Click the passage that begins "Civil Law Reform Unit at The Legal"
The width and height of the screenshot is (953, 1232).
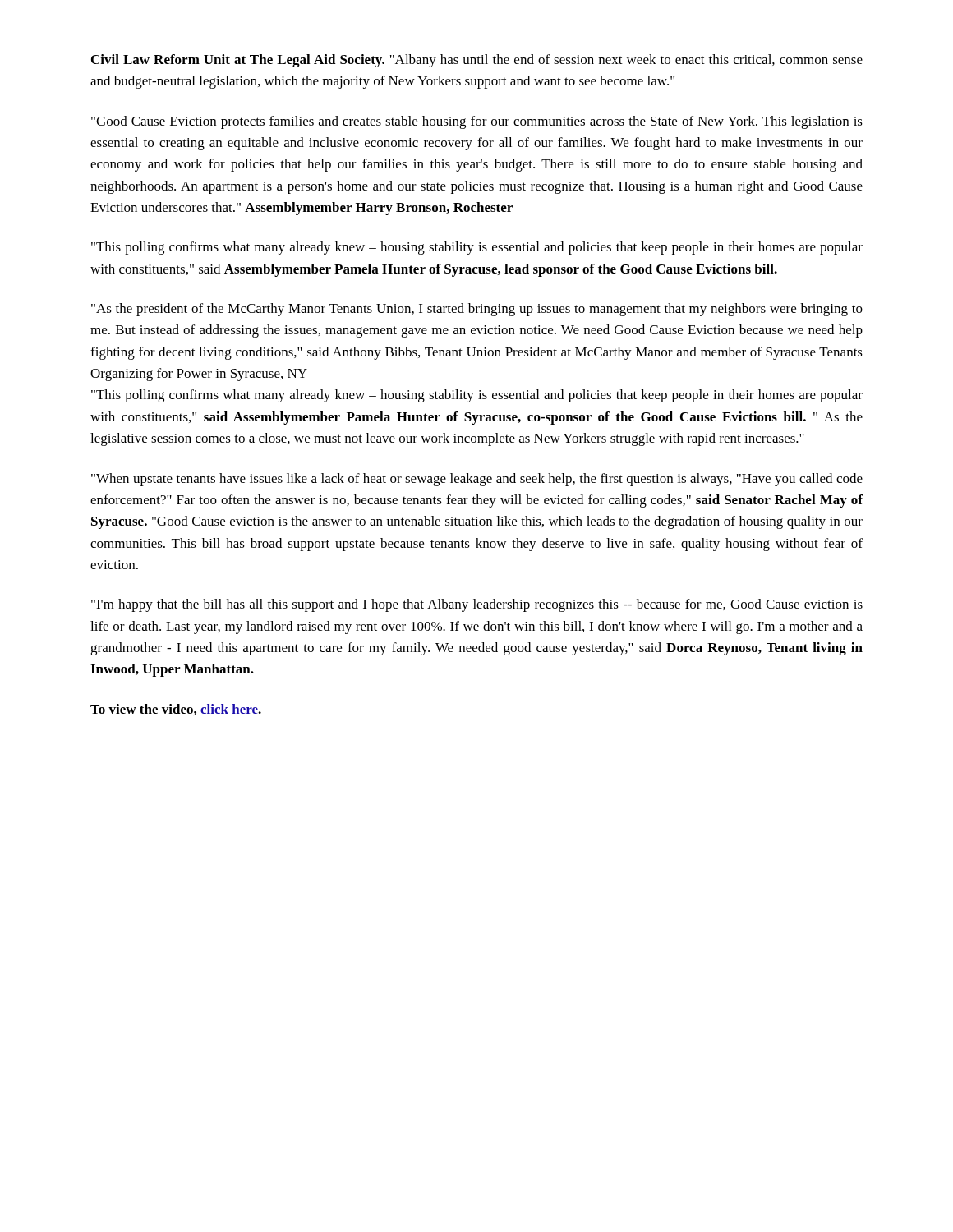click(476, 71)
